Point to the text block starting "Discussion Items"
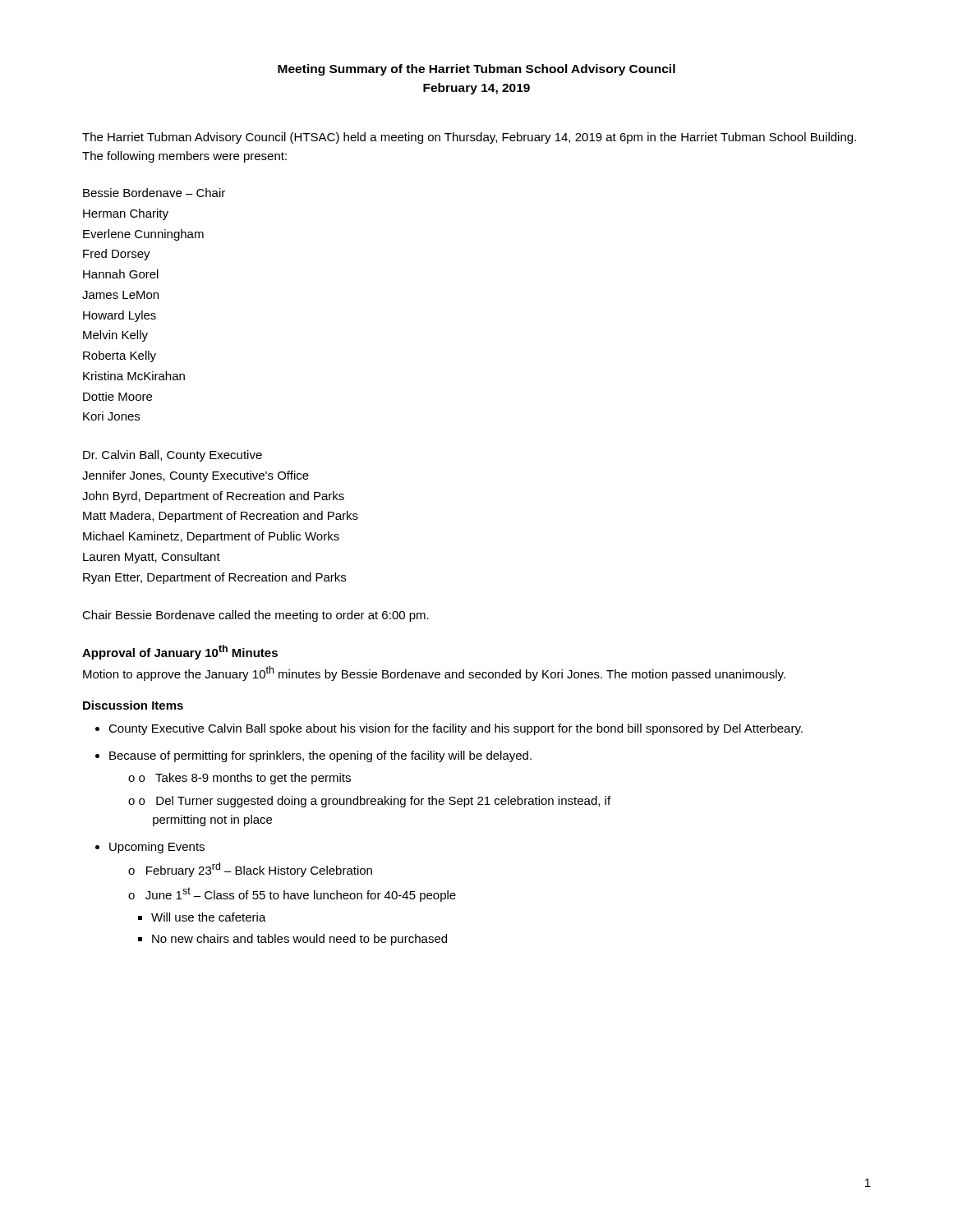 click(x=133, y=705)
